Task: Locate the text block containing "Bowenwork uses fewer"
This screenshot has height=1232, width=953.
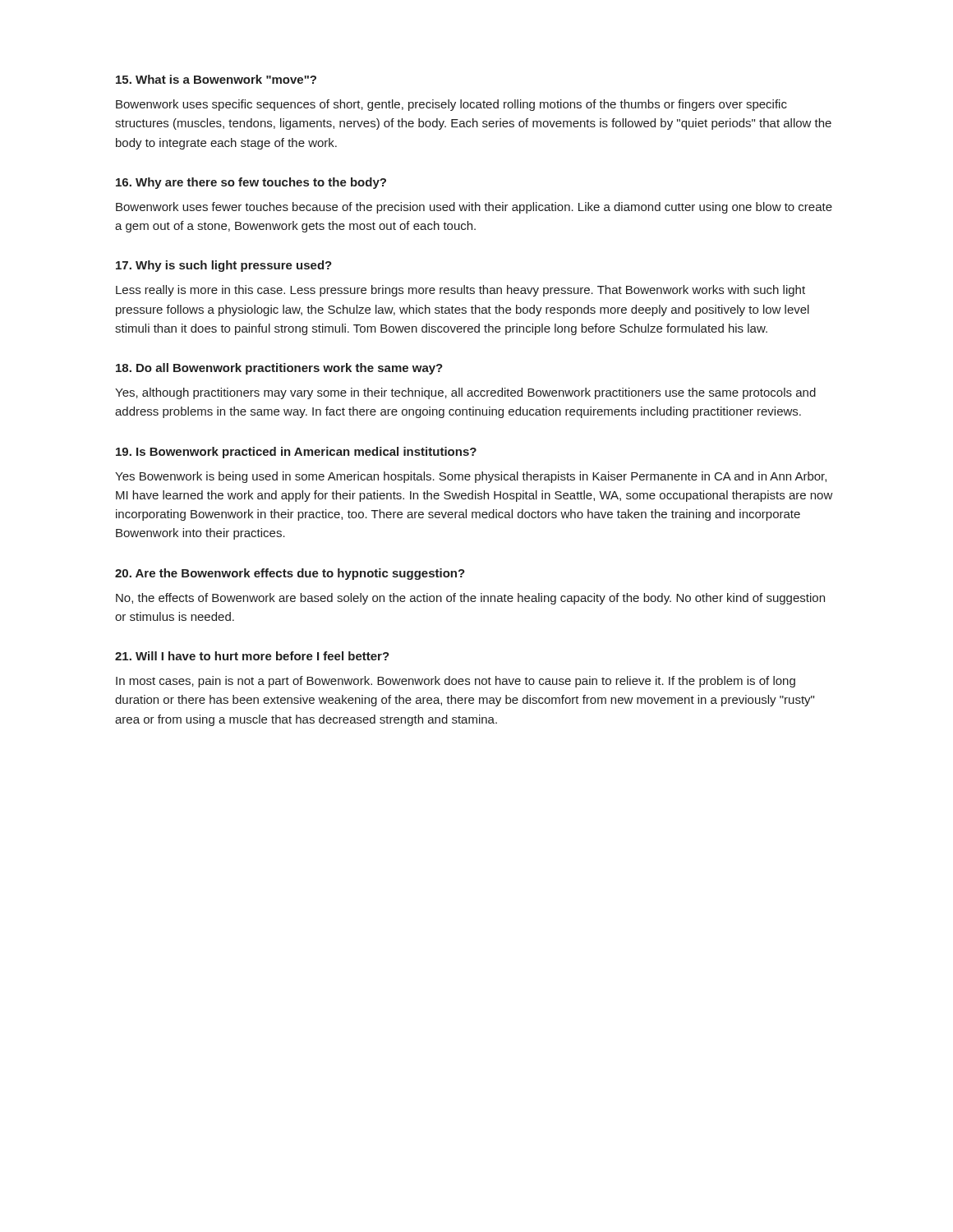Action: pyautogui.click(x=474, y=216)
